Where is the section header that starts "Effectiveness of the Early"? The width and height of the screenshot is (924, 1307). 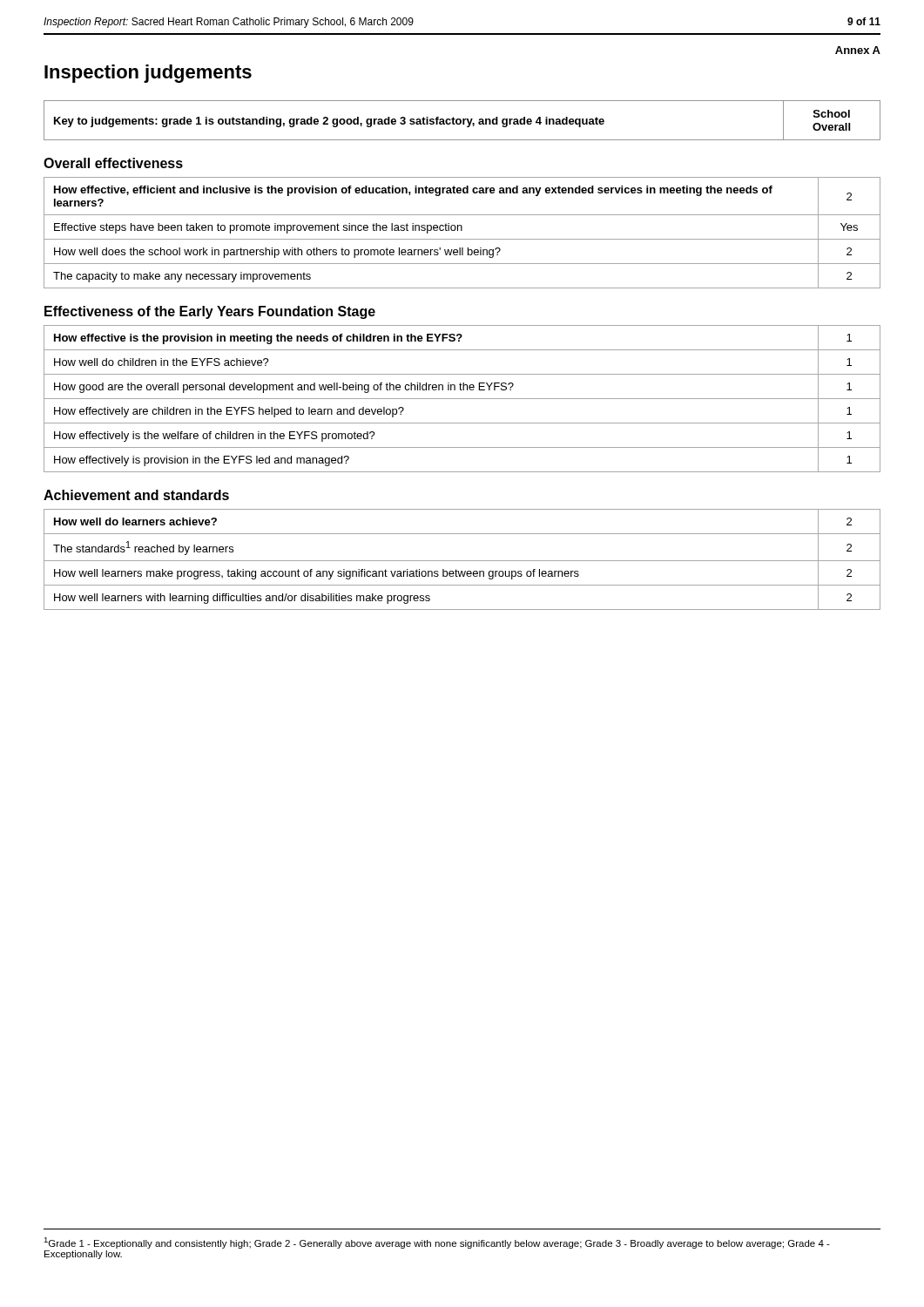click(x=210, y=312)
